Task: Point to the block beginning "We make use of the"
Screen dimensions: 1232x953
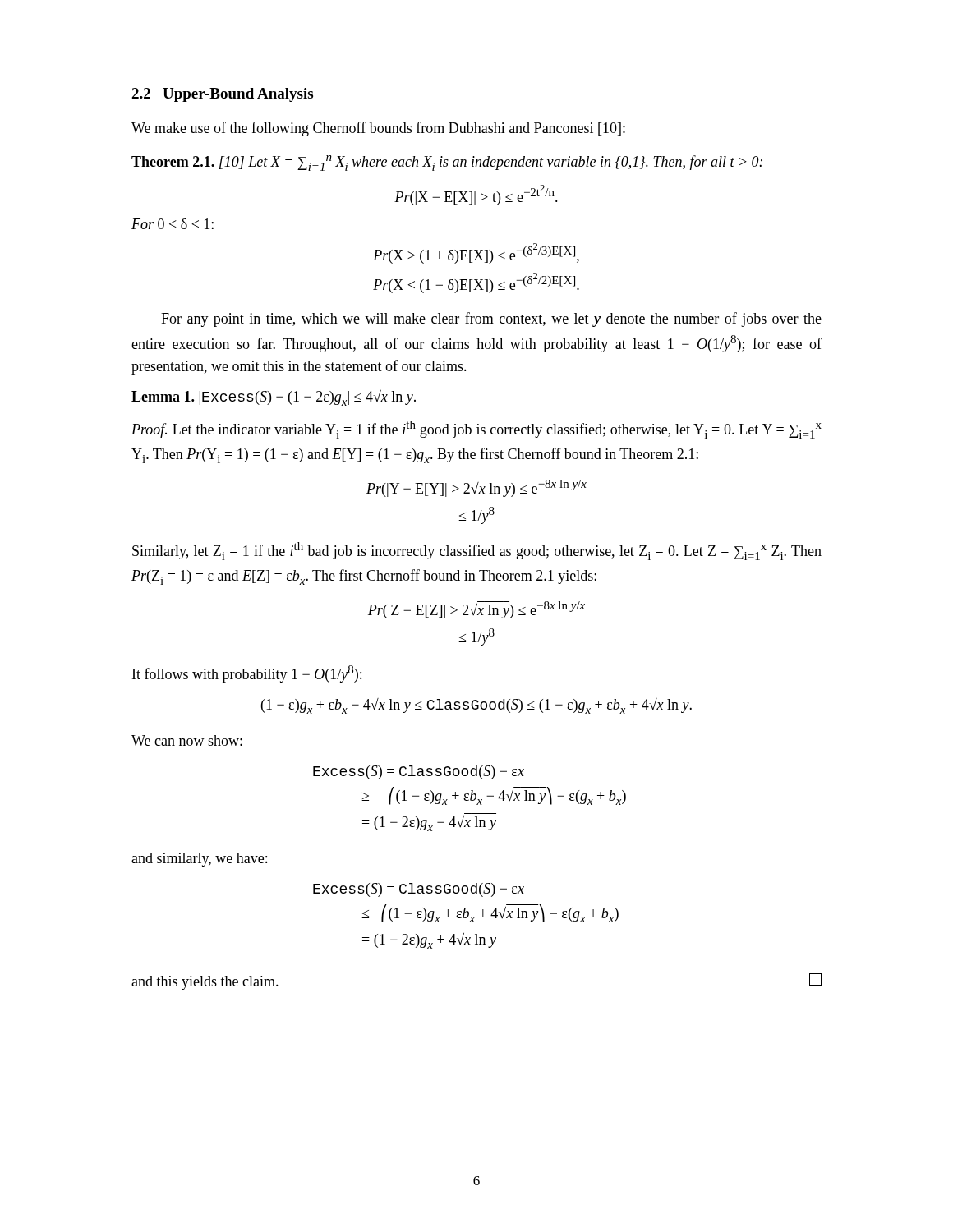Action: pyautogui.click(x=379, y=128)
